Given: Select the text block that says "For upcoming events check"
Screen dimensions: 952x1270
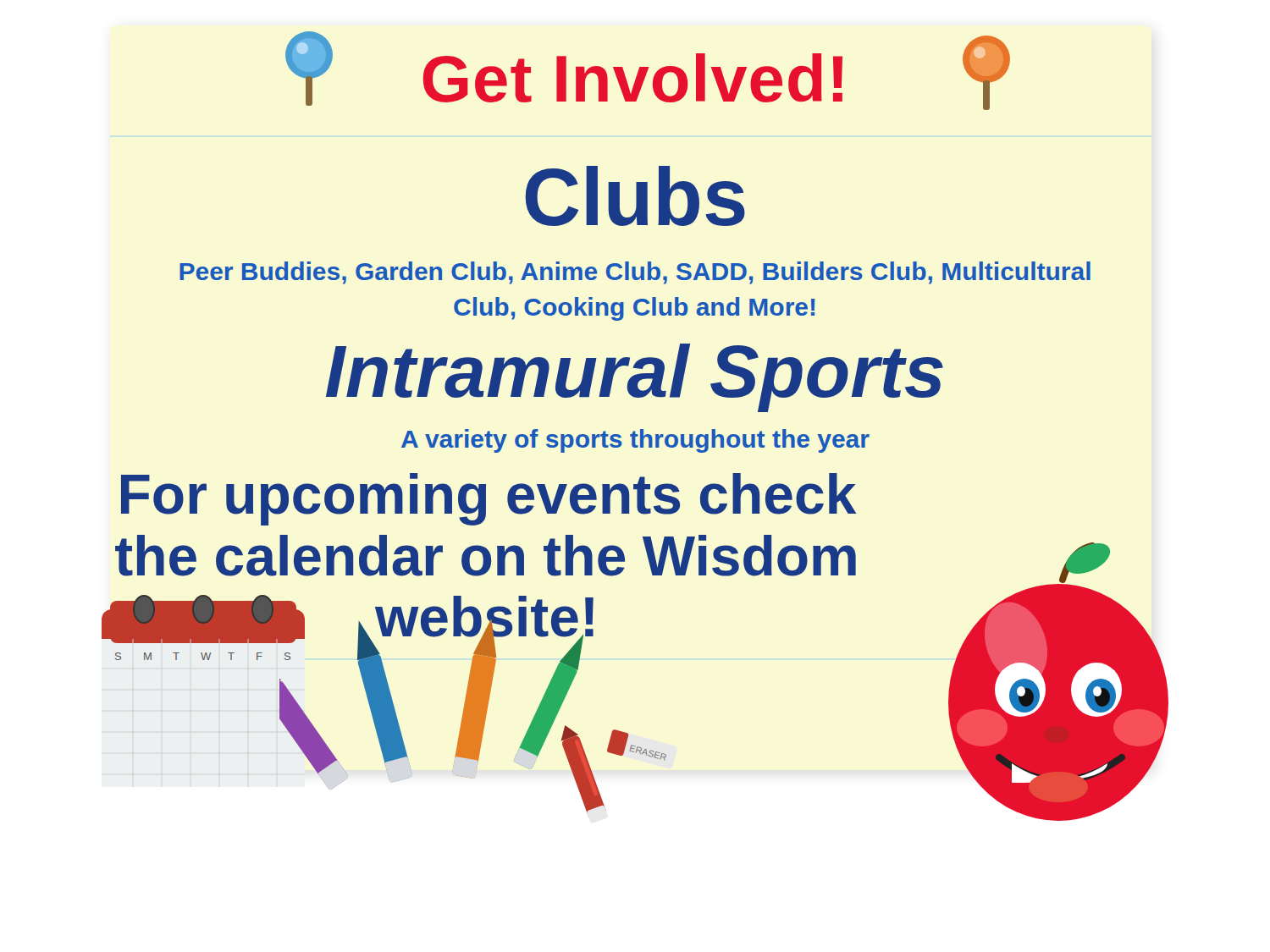Looking at the screenshot, I should 487,556.
